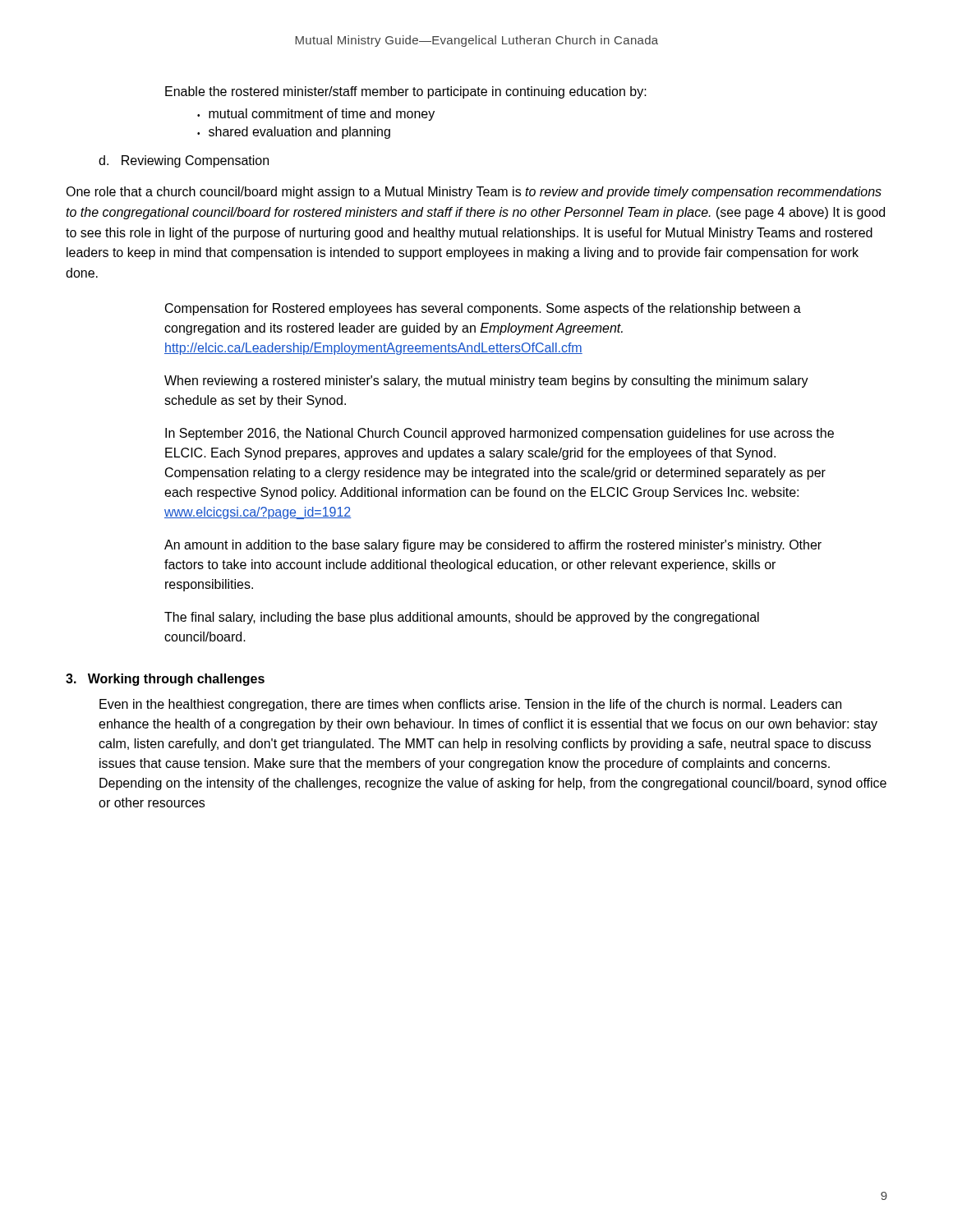Viewport: 953px width, 1232px height.
Task: Find the list item containing "• shared evaluation and"
Action: [294, 132]
